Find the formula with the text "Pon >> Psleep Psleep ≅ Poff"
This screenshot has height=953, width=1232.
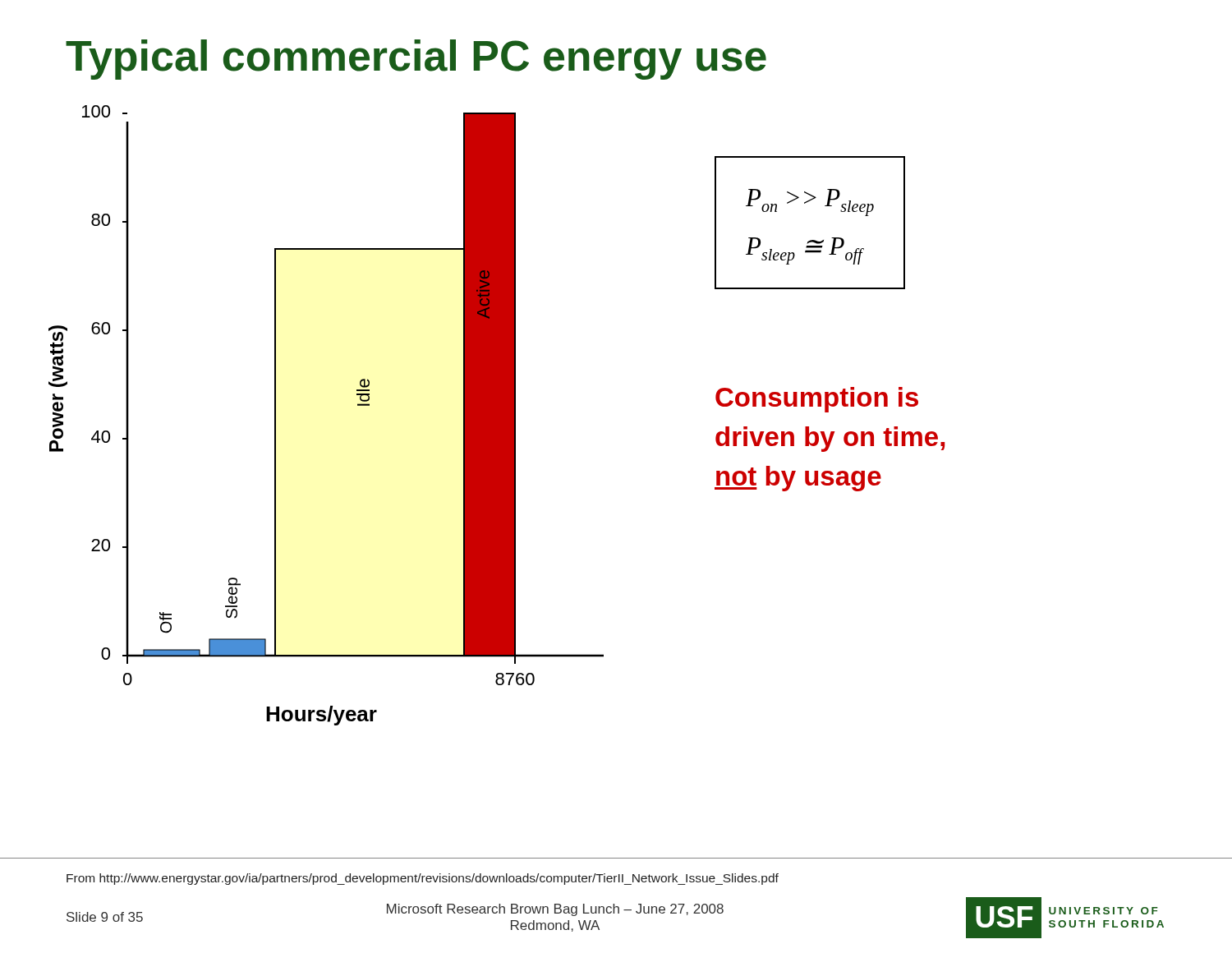(810, 223)
